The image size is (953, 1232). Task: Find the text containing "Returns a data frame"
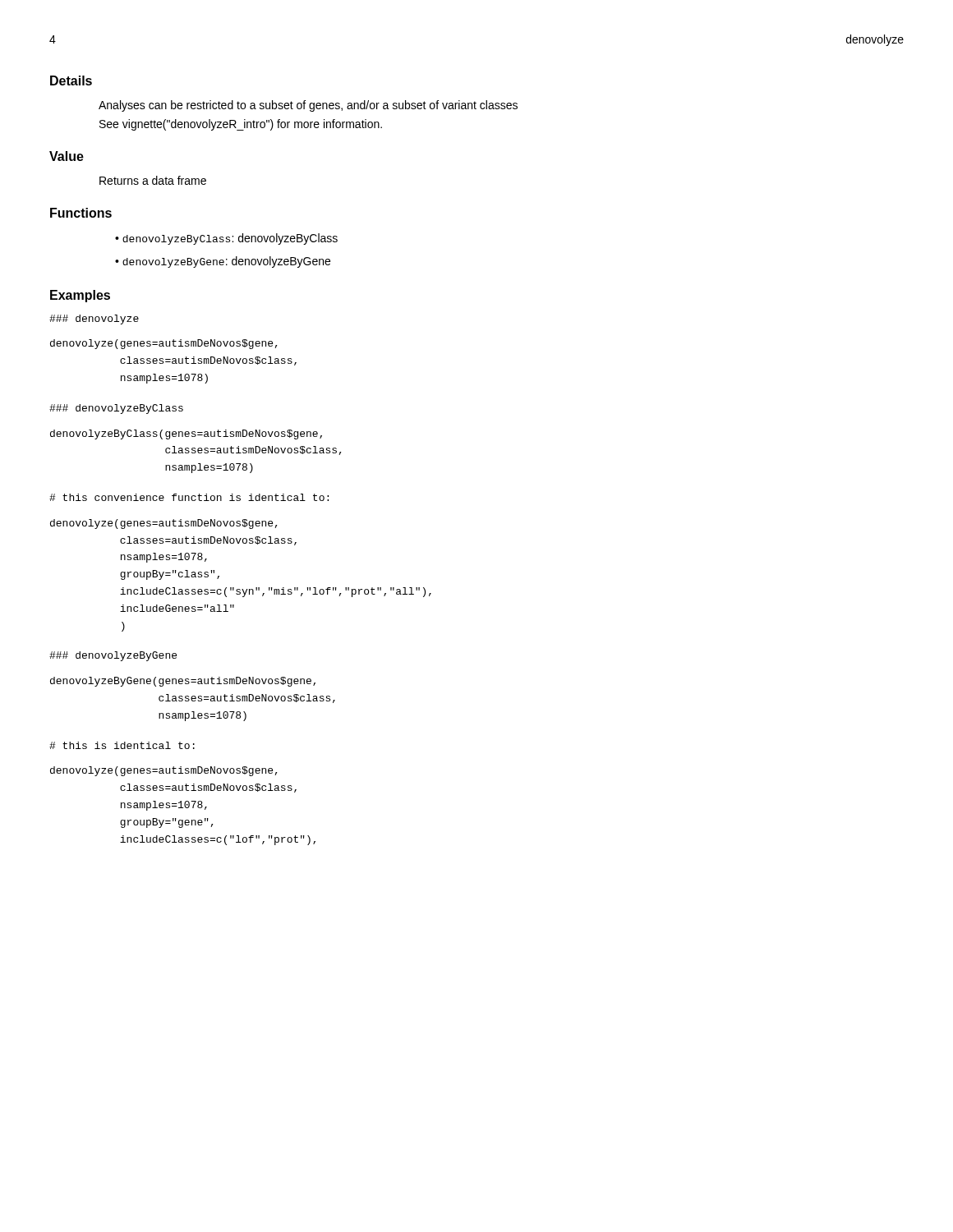[x=153, y=181]
